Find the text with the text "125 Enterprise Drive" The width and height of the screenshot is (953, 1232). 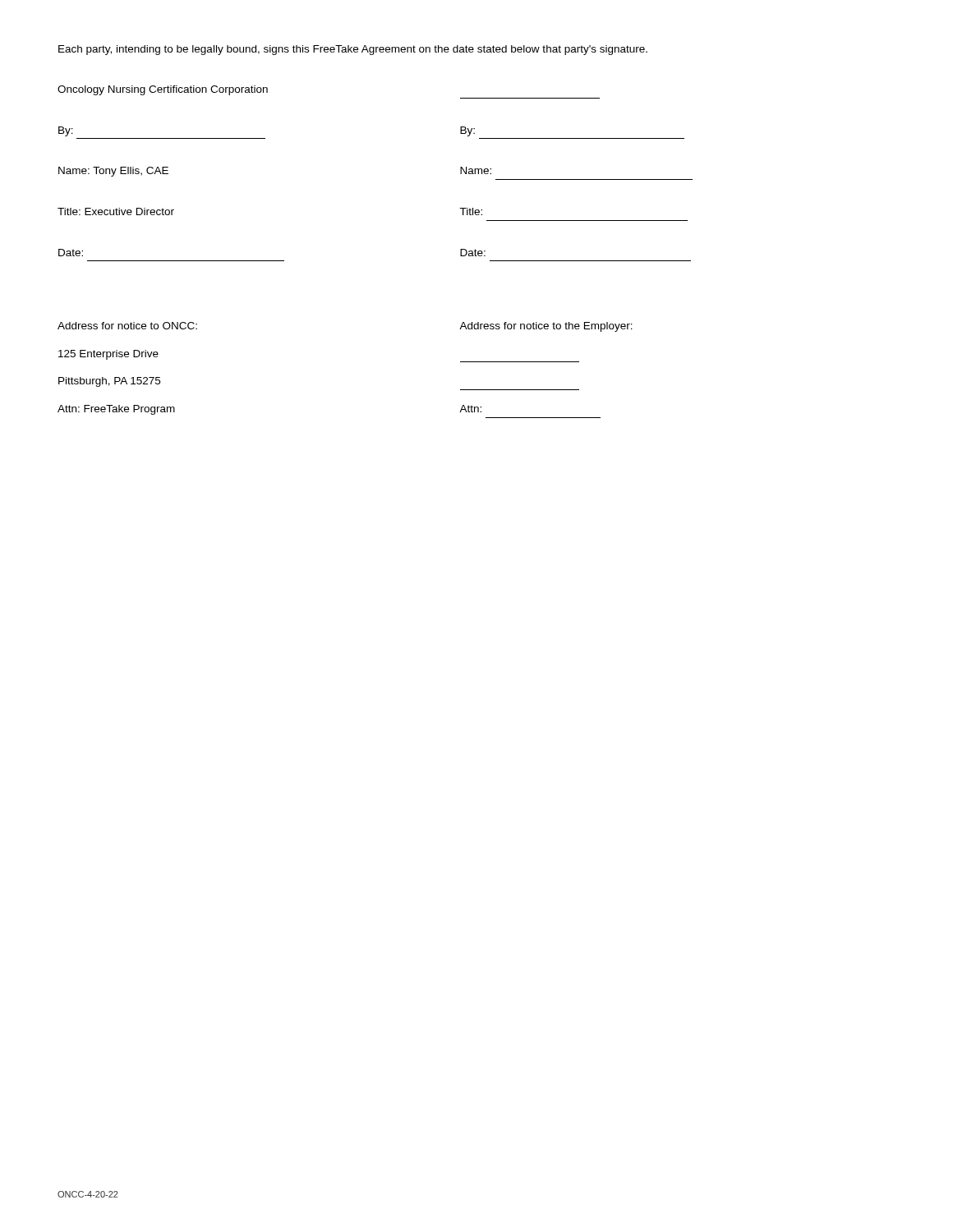[108, 353]
